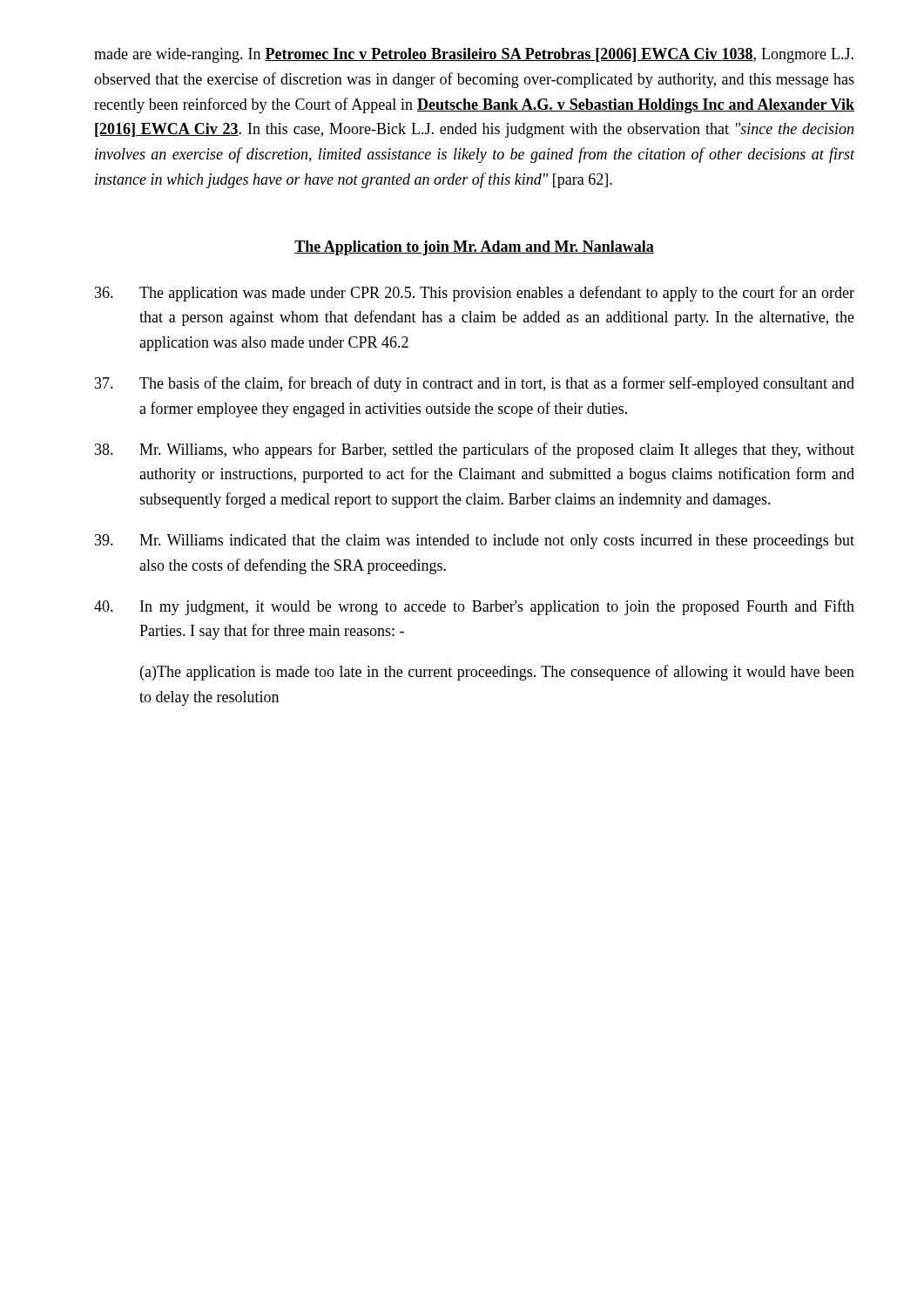Click on the block starting "40. In my judgment, it would be"
Viewport: 924px width, 1307px height.
[x=474, y=619]
